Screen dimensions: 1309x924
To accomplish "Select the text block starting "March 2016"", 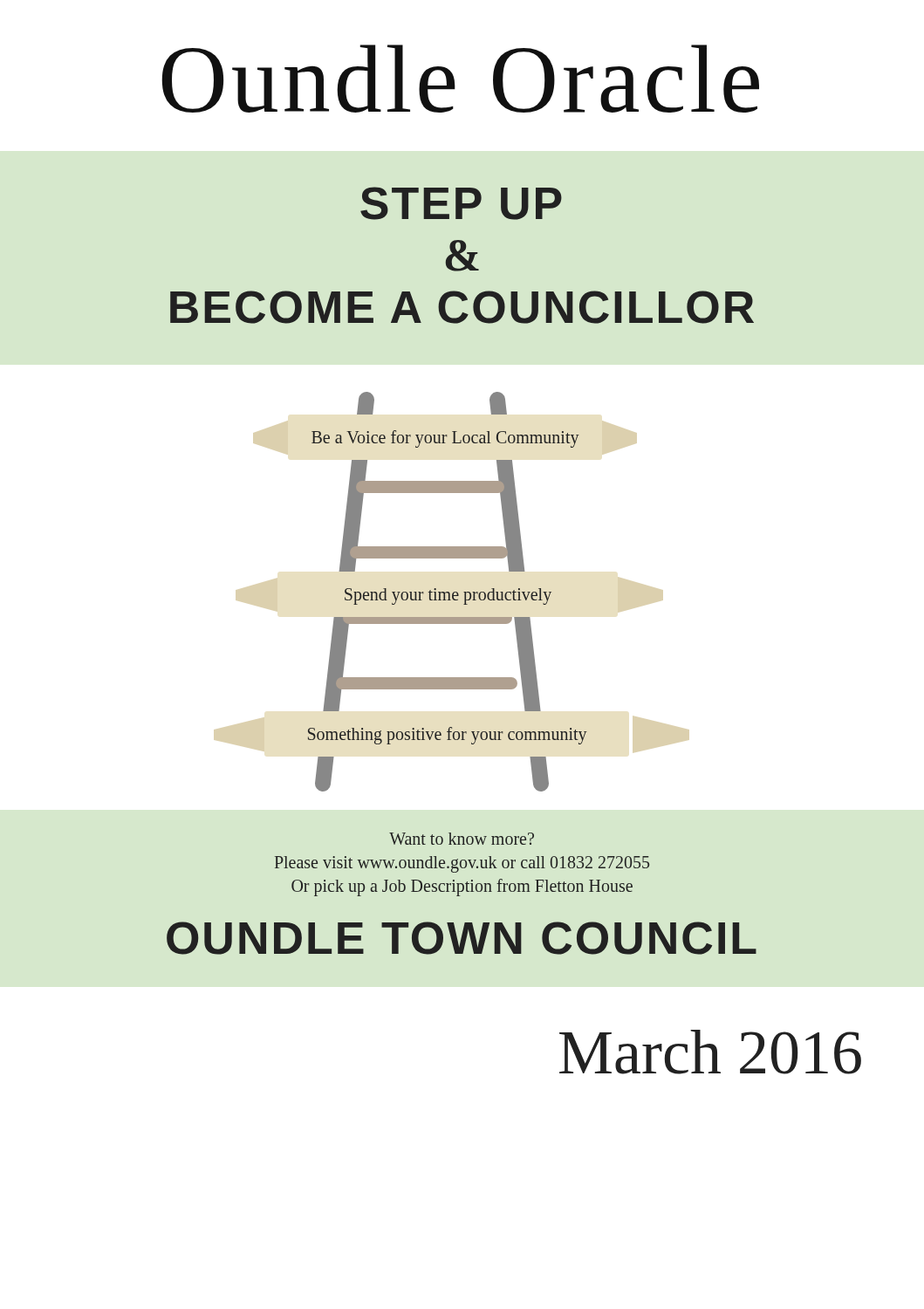I will click(710, 1052).
